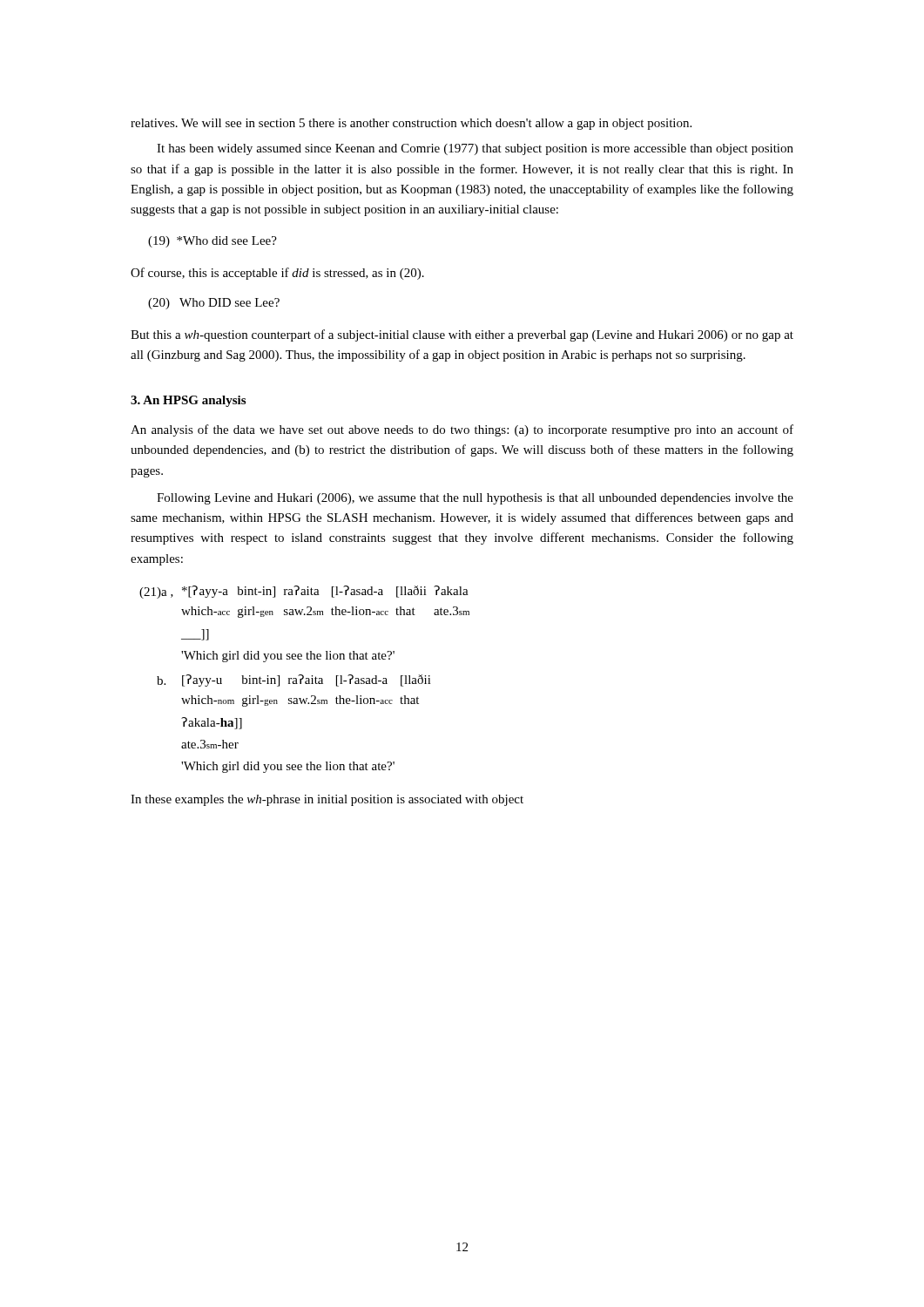Find the region starting "relatives. We will see in"
924x1307 pixels.
462,167
